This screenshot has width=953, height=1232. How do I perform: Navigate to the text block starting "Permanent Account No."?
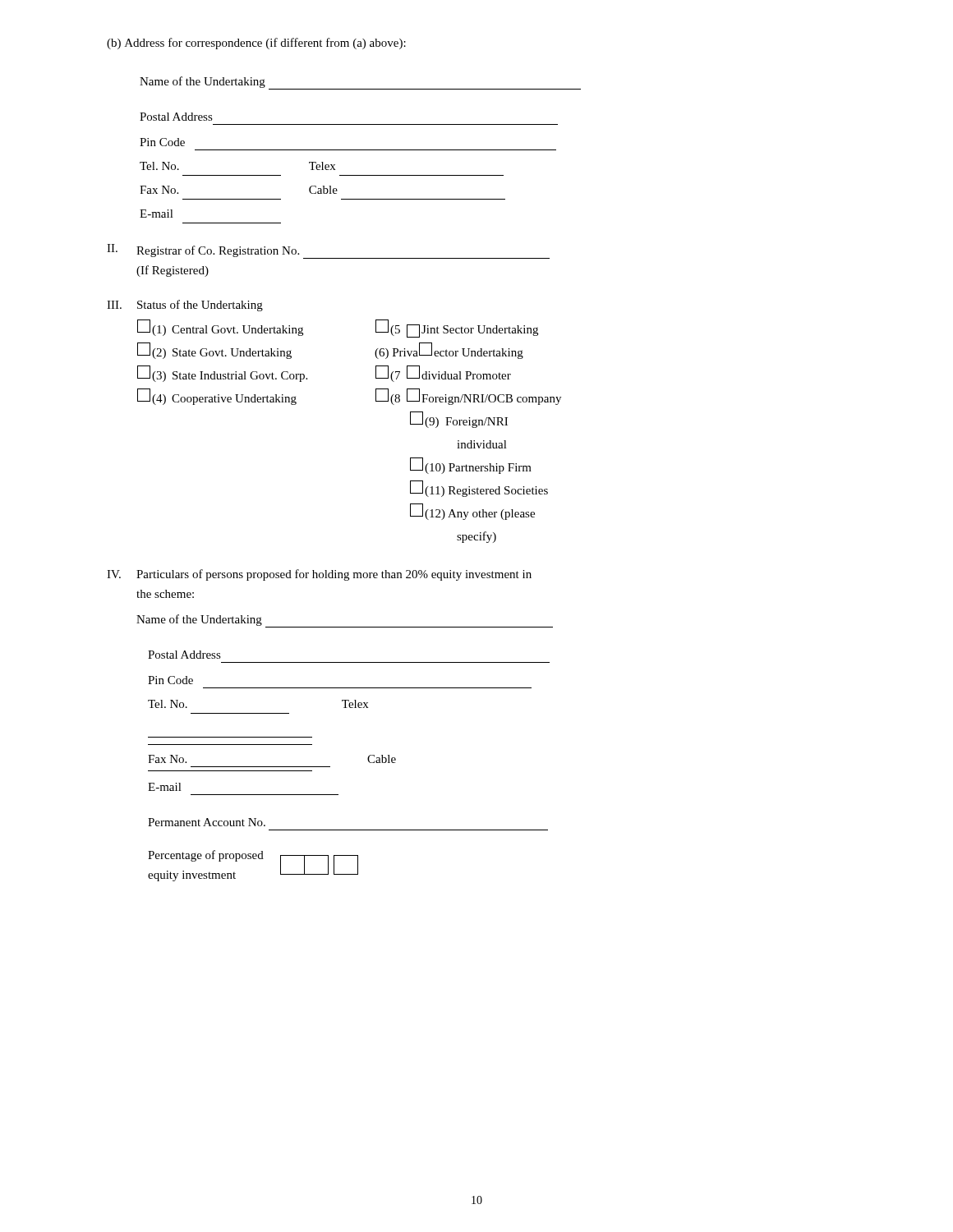(x=348, y=820)
